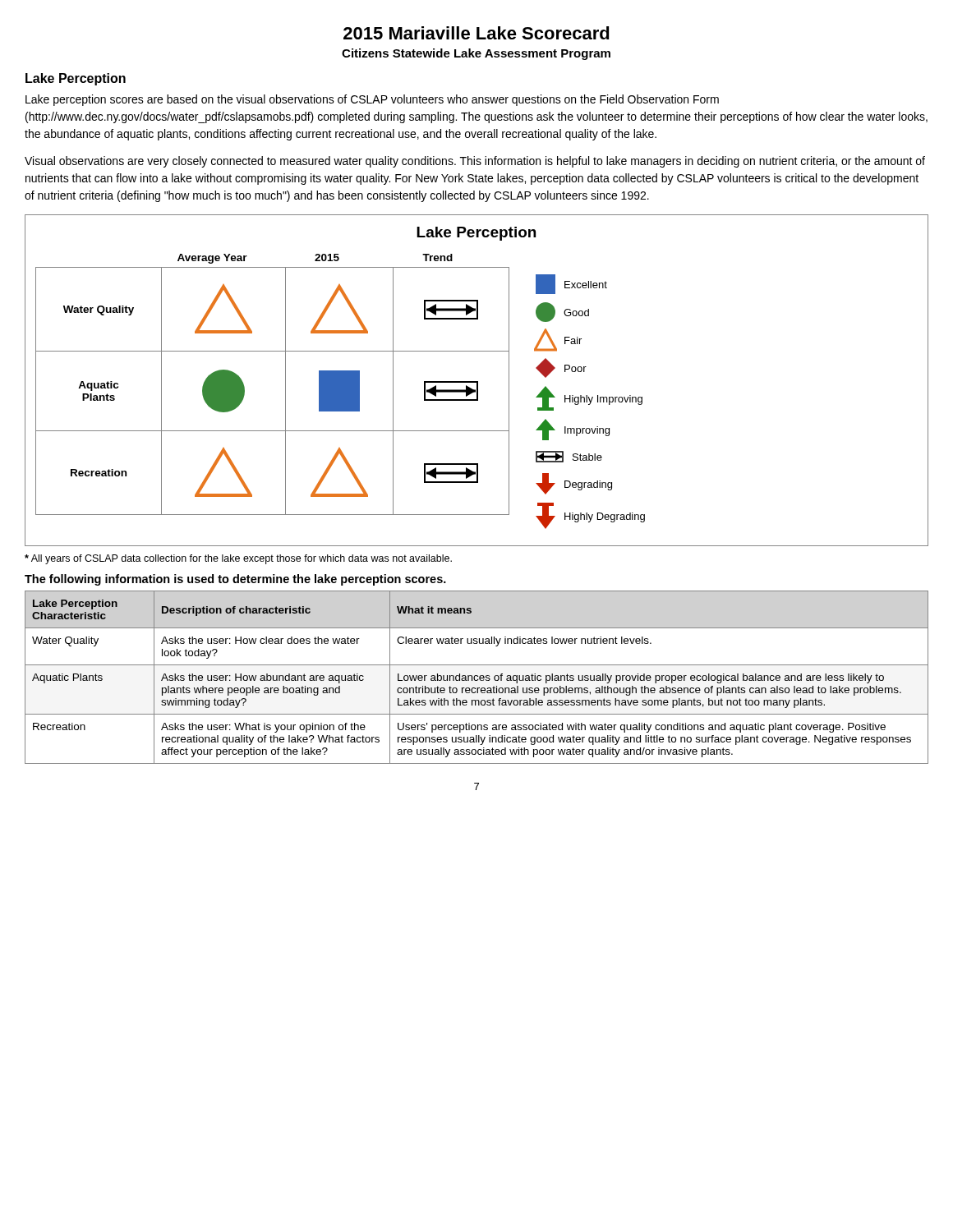This screenshot has height=1232, width=953.
Task: Click on the title with the text "Citizens Statewide Lake"
Action: pos(476,53)
